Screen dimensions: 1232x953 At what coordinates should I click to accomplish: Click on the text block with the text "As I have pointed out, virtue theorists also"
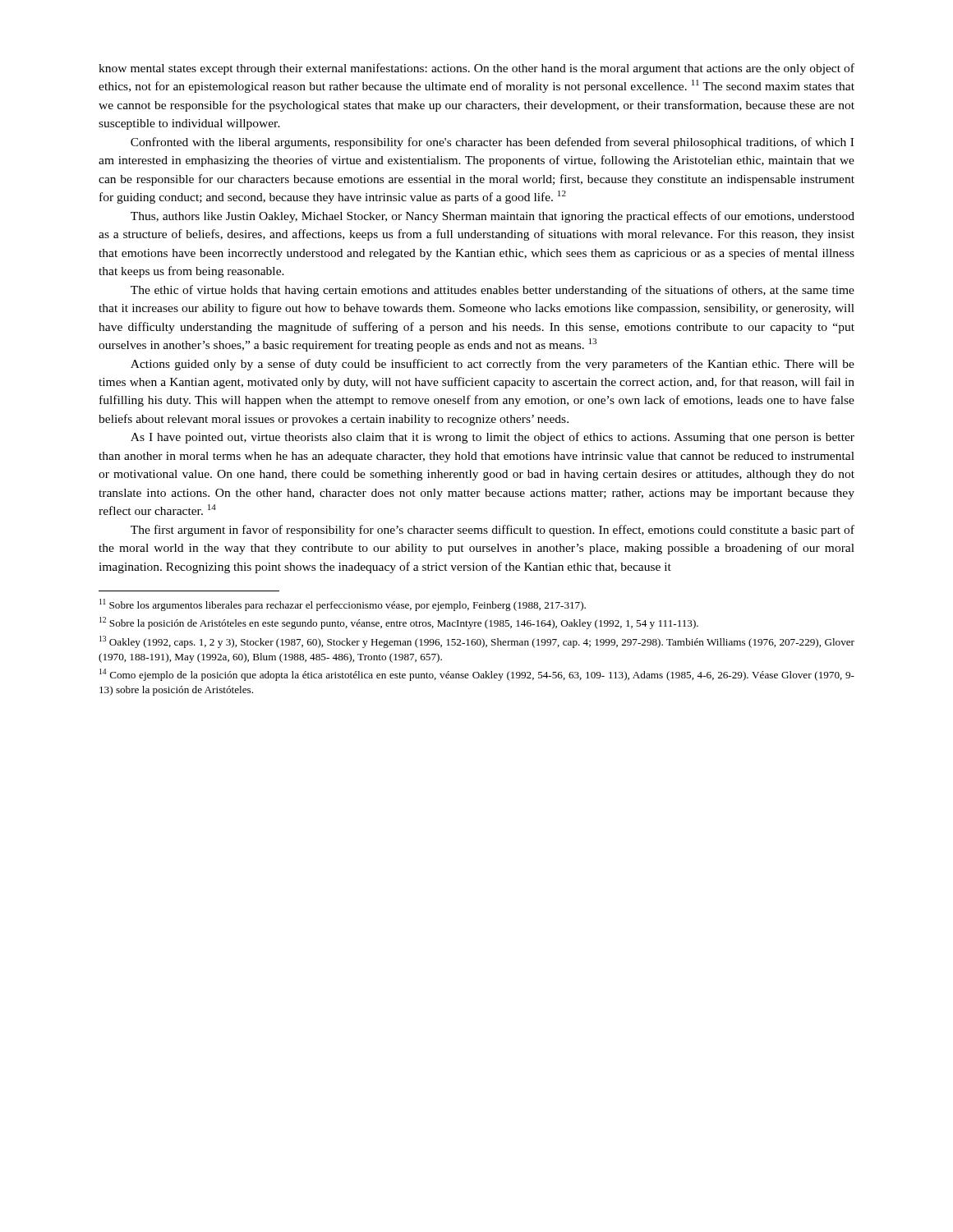(476, 474)
